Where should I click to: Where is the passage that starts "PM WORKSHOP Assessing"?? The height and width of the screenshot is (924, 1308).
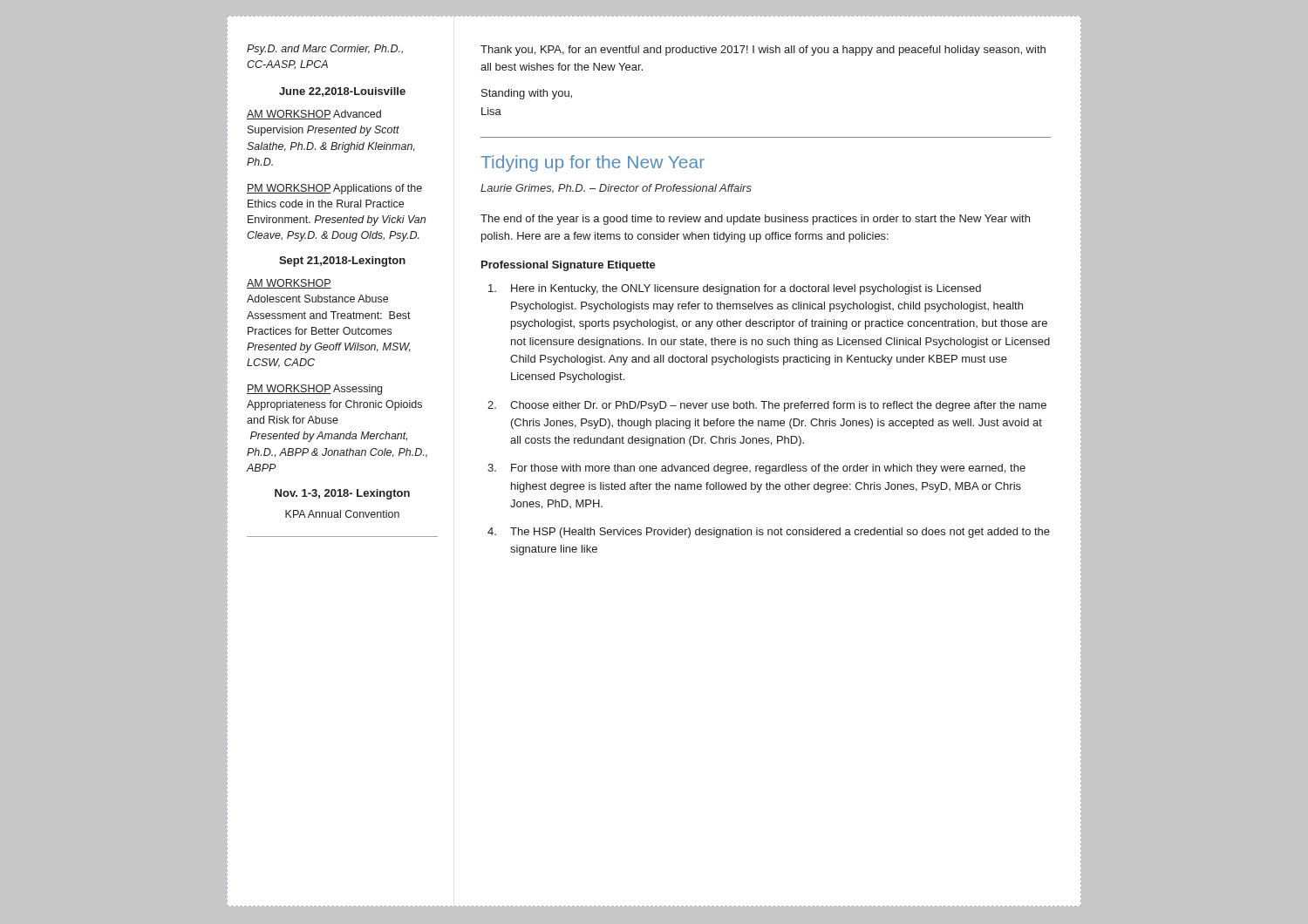point(338,428)
